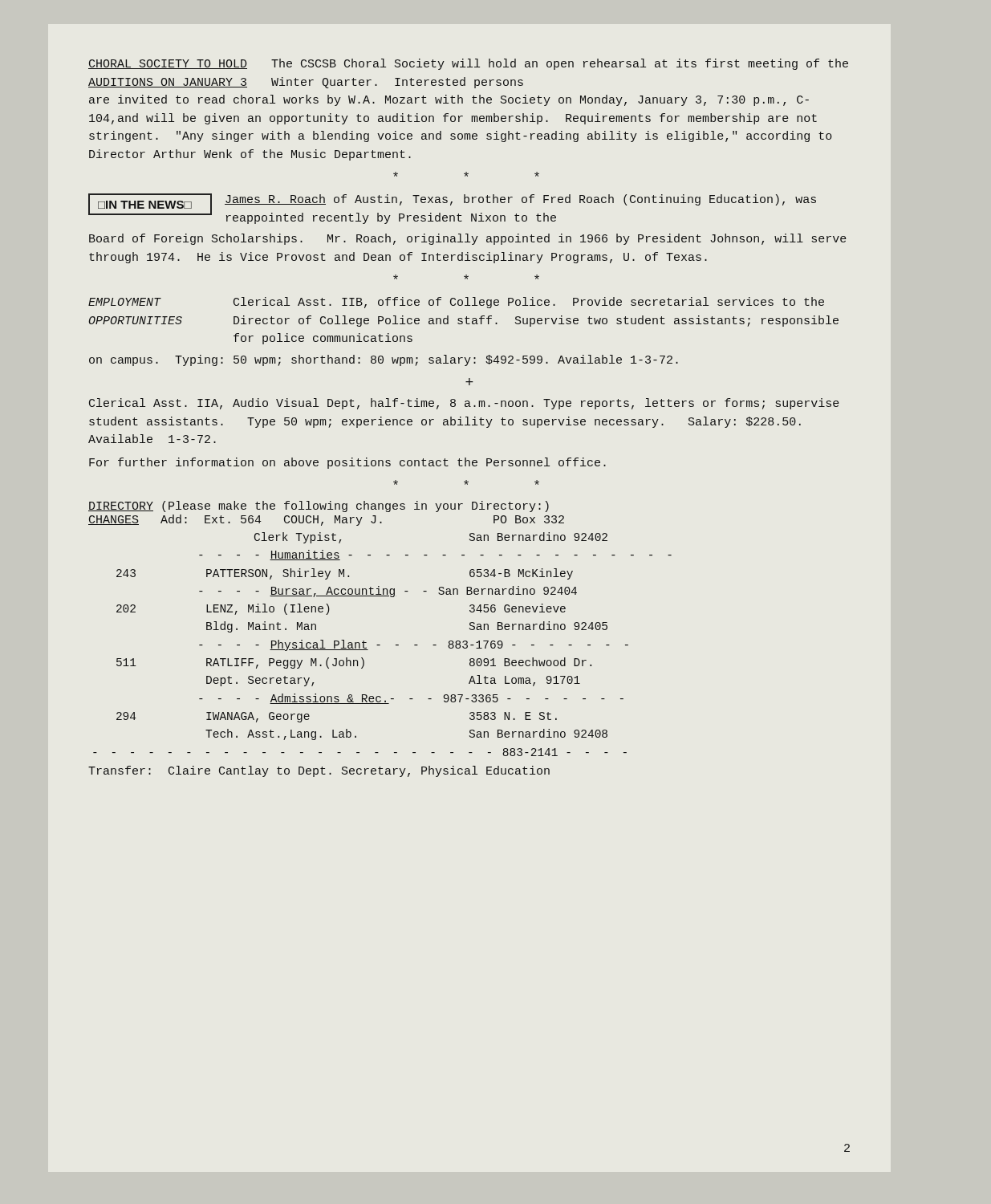
Task: Find the table
Action: tap(469, 645)
